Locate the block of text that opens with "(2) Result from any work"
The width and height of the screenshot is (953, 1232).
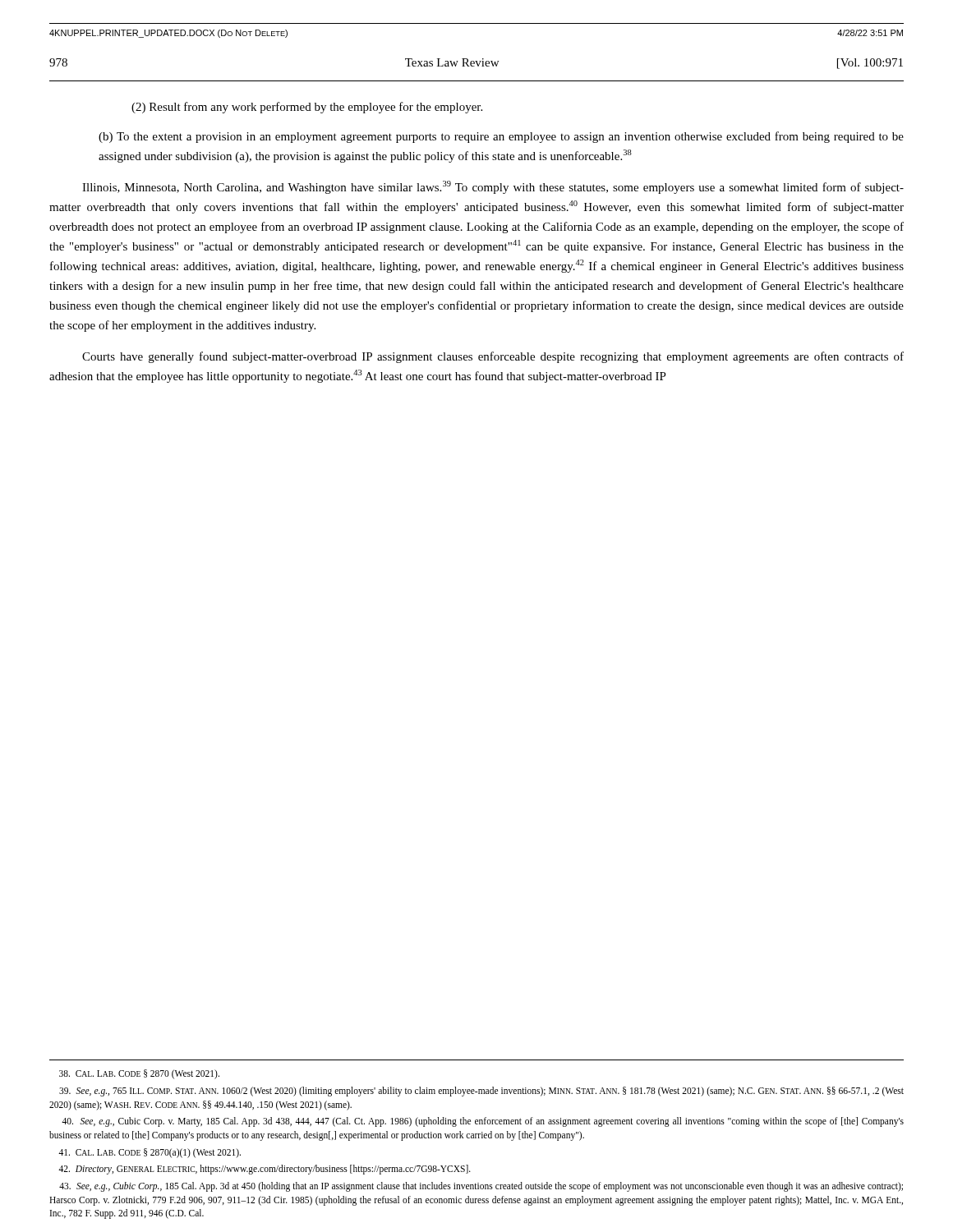coord(307,107)
